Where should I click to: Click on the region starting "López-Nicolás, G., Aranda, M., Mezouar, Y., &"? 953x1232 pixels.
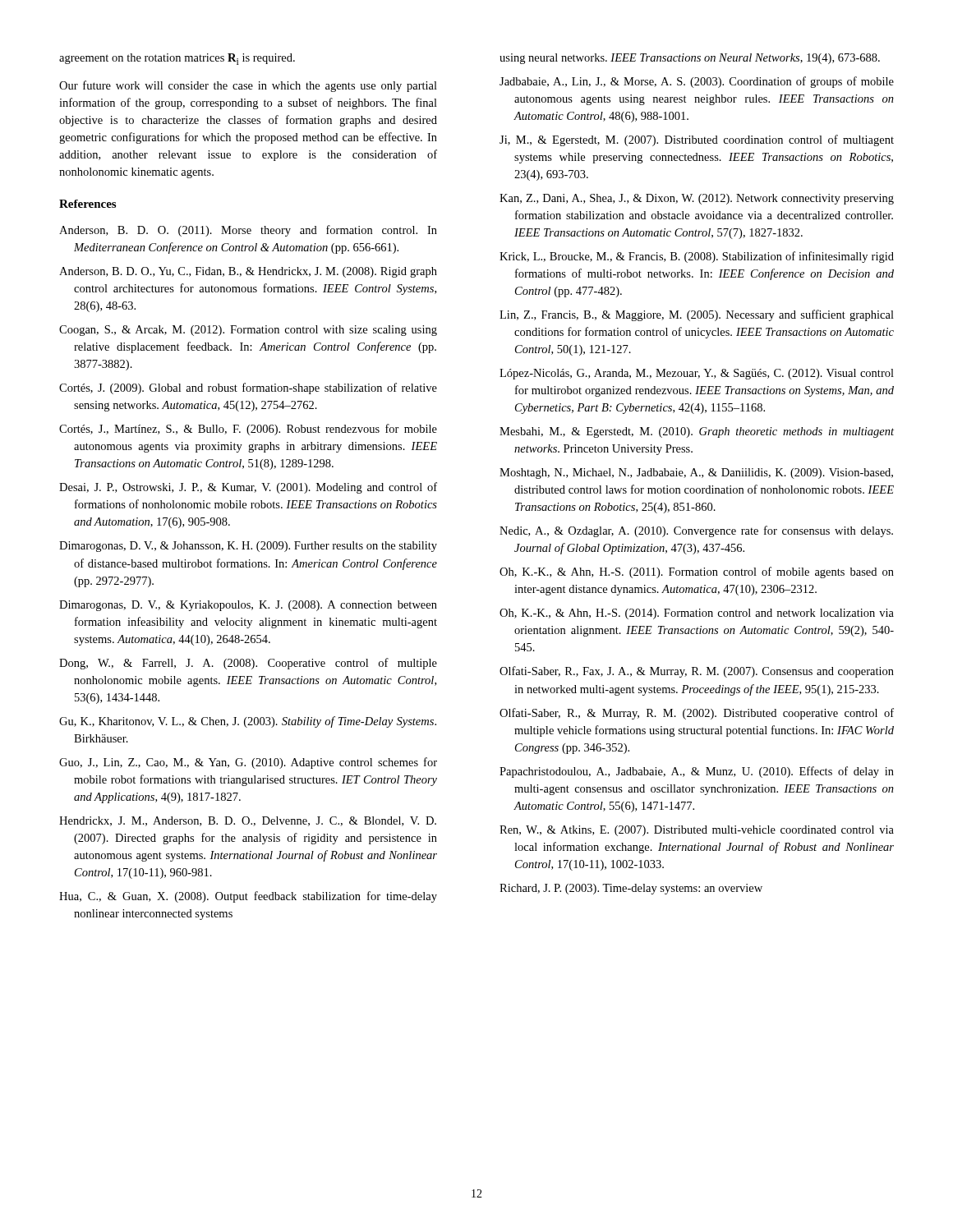point(697,391)
